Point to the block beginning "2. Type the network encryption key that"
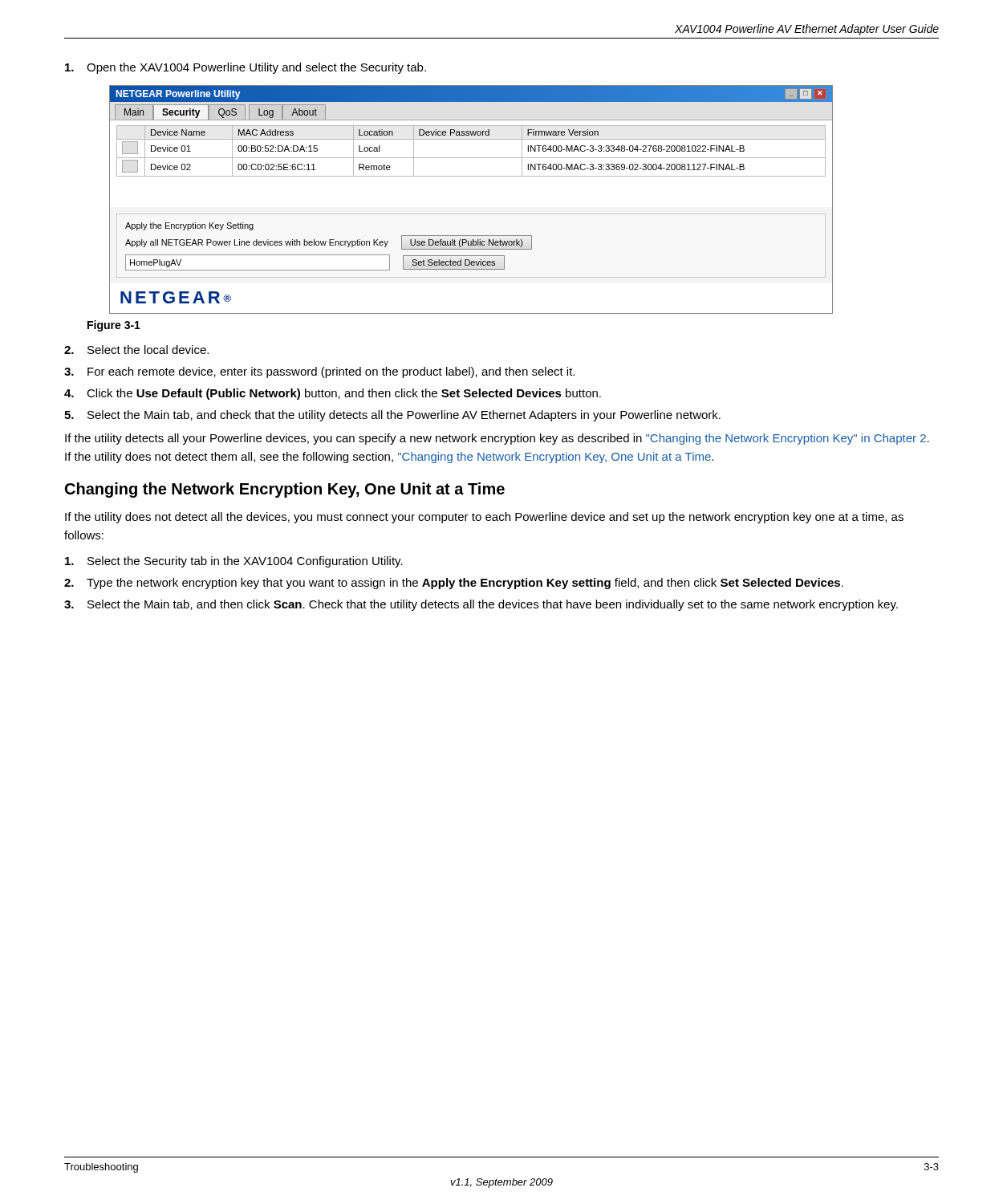1003x1204 pixels. coord(501,582)
